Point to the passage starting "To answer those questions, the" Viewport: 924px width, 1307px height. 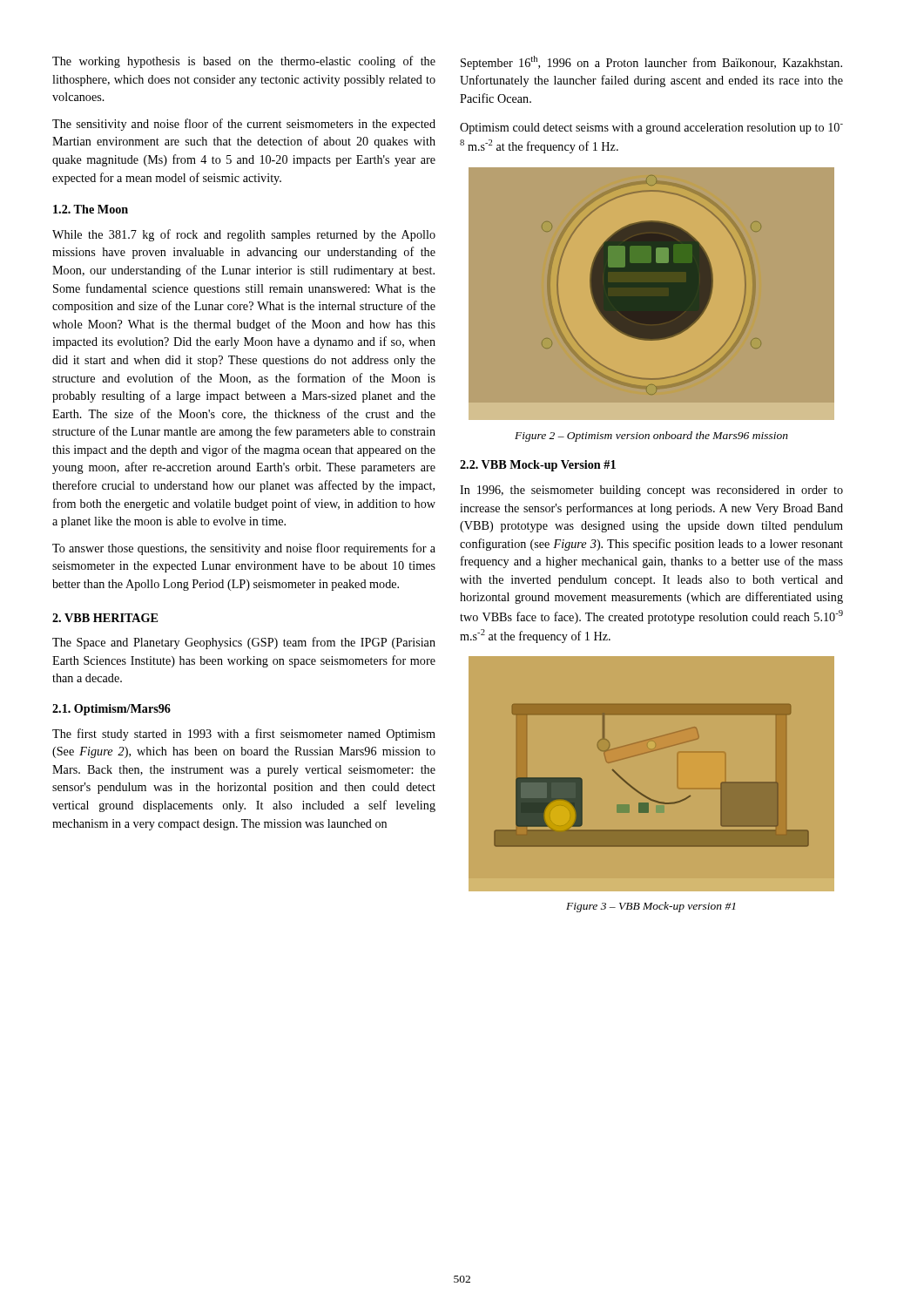point(244,566)
